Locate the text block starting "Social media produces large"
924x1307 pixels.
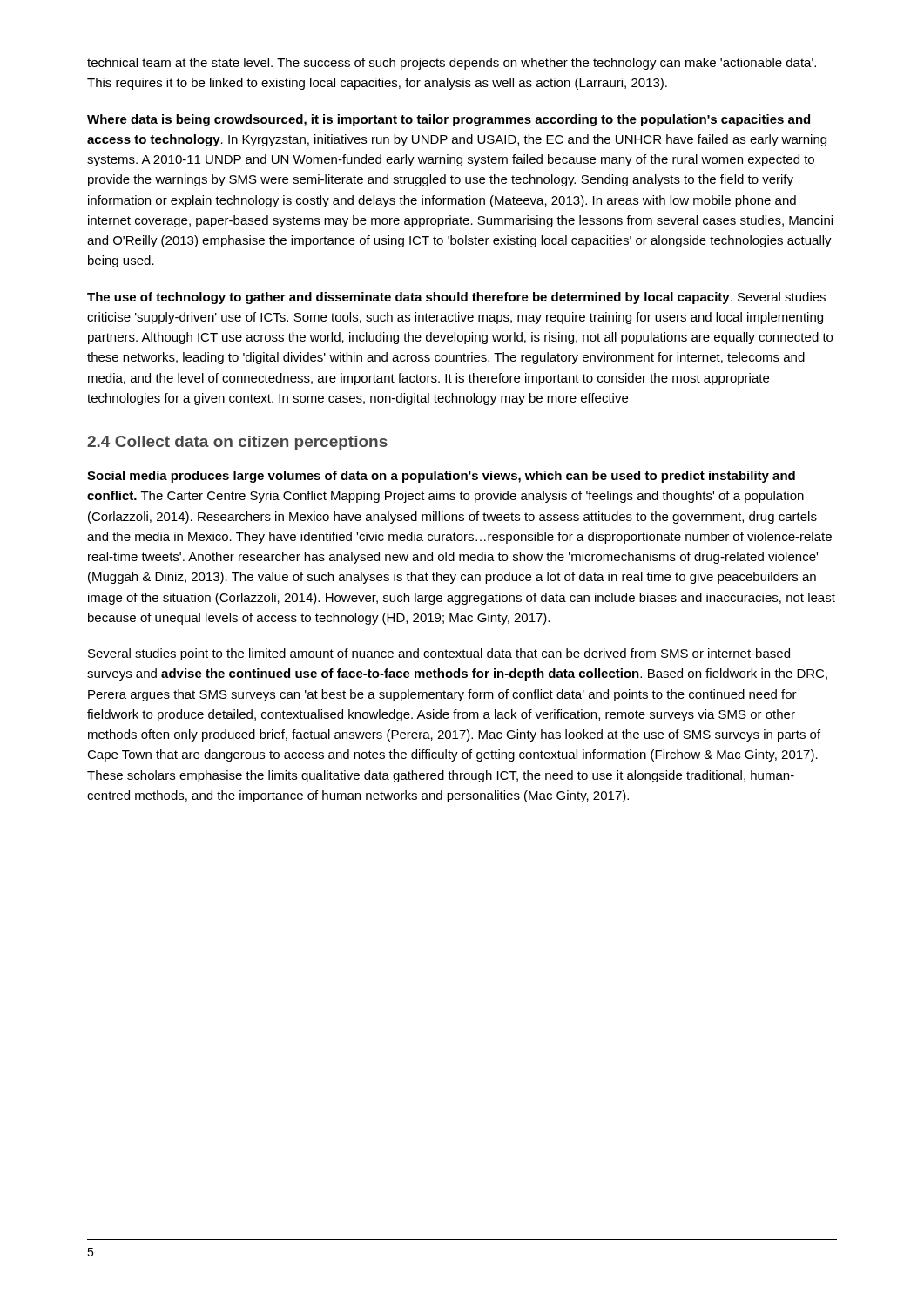pyautogui.click(x=462, y=546)
